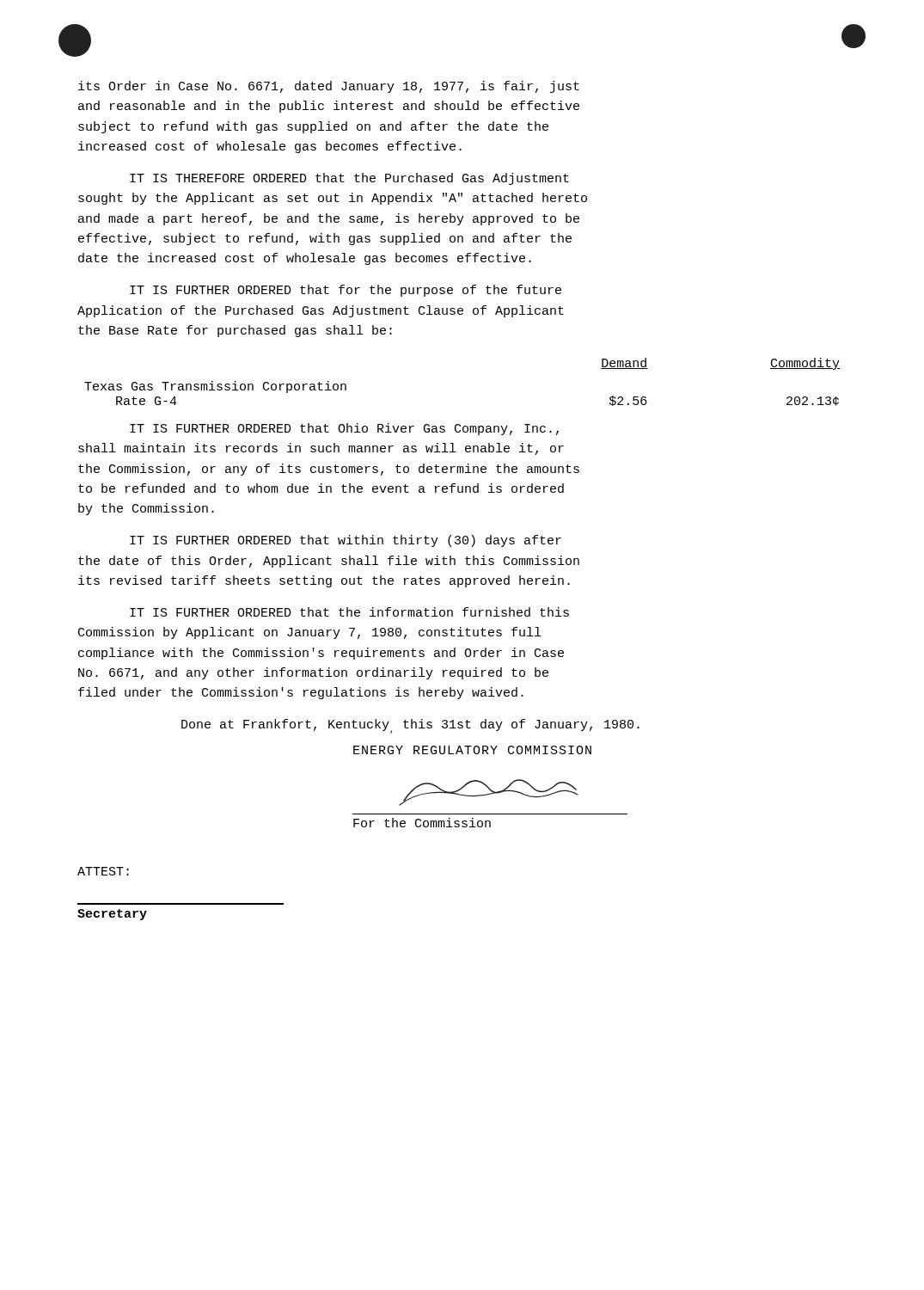Point to the block beginning "IT IS FURTHER ORDERED that the information"
Viewport: 924px width, 1290px height.
click(x=324, y=654)
